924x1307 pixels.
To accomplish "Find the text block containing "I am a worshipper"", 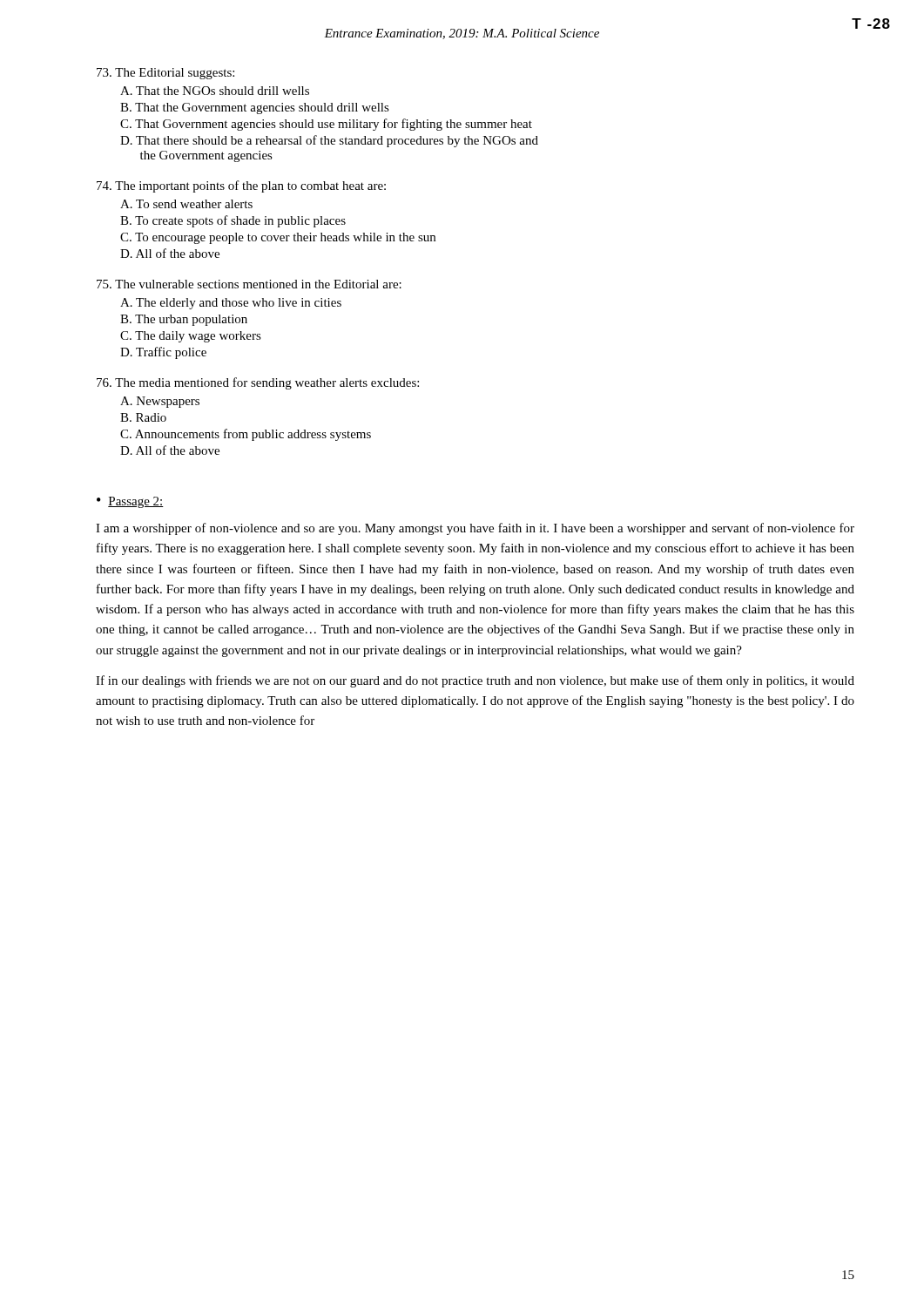I will coord(475,589).
